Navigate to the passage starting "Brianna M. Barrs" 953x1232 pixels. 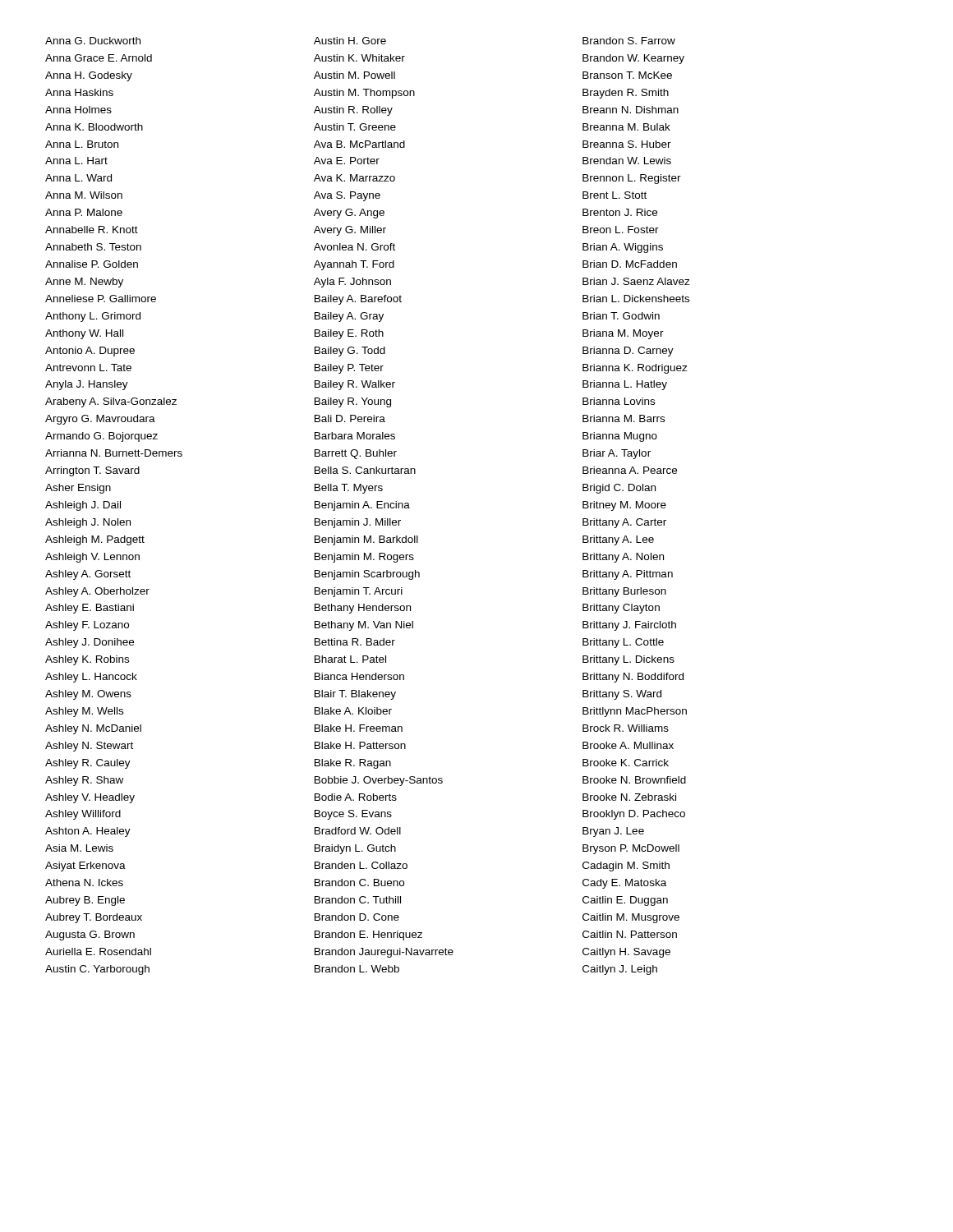624,418
